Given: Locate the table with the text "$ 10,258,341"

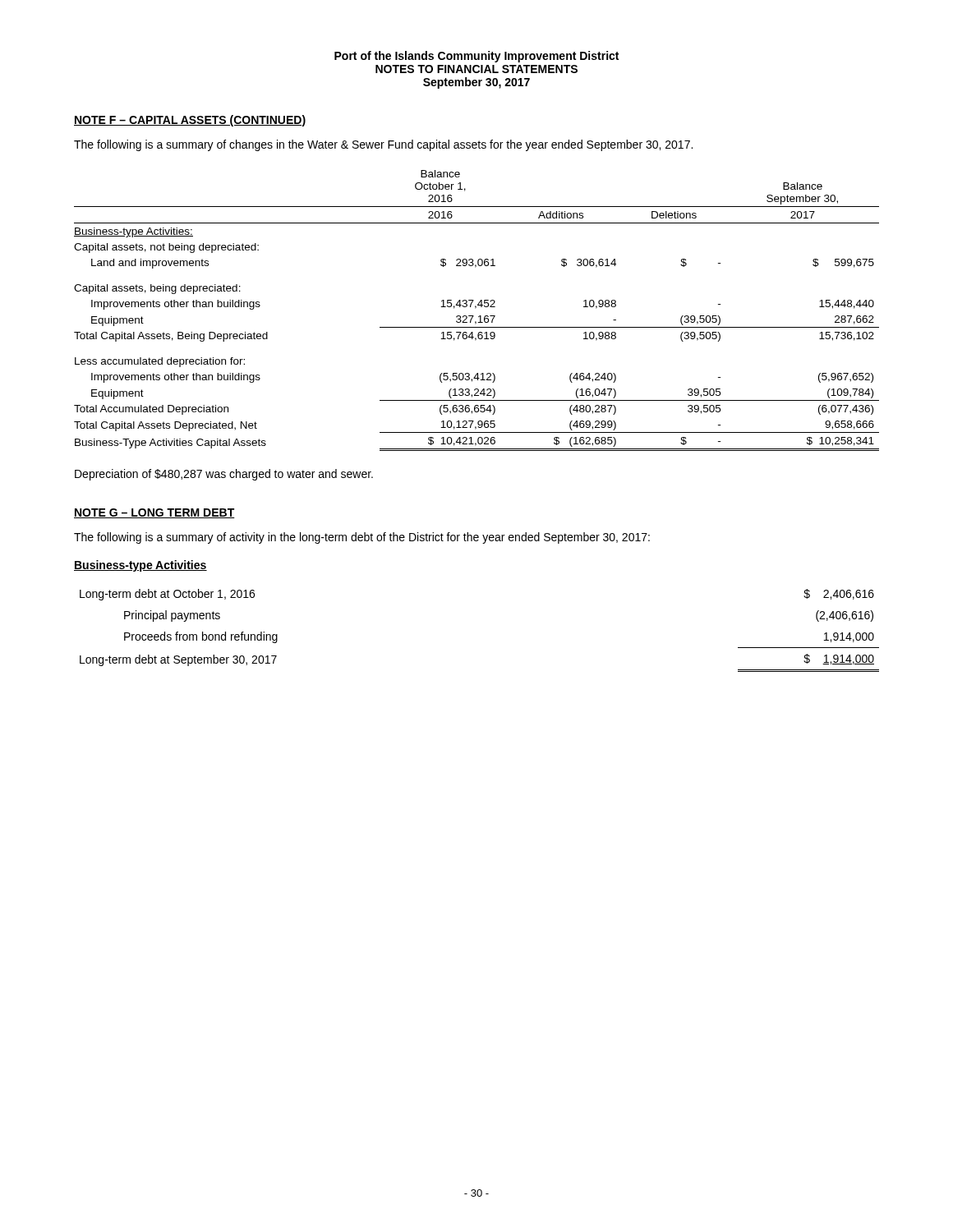Looking at the screenshot, I should [476, 309].
